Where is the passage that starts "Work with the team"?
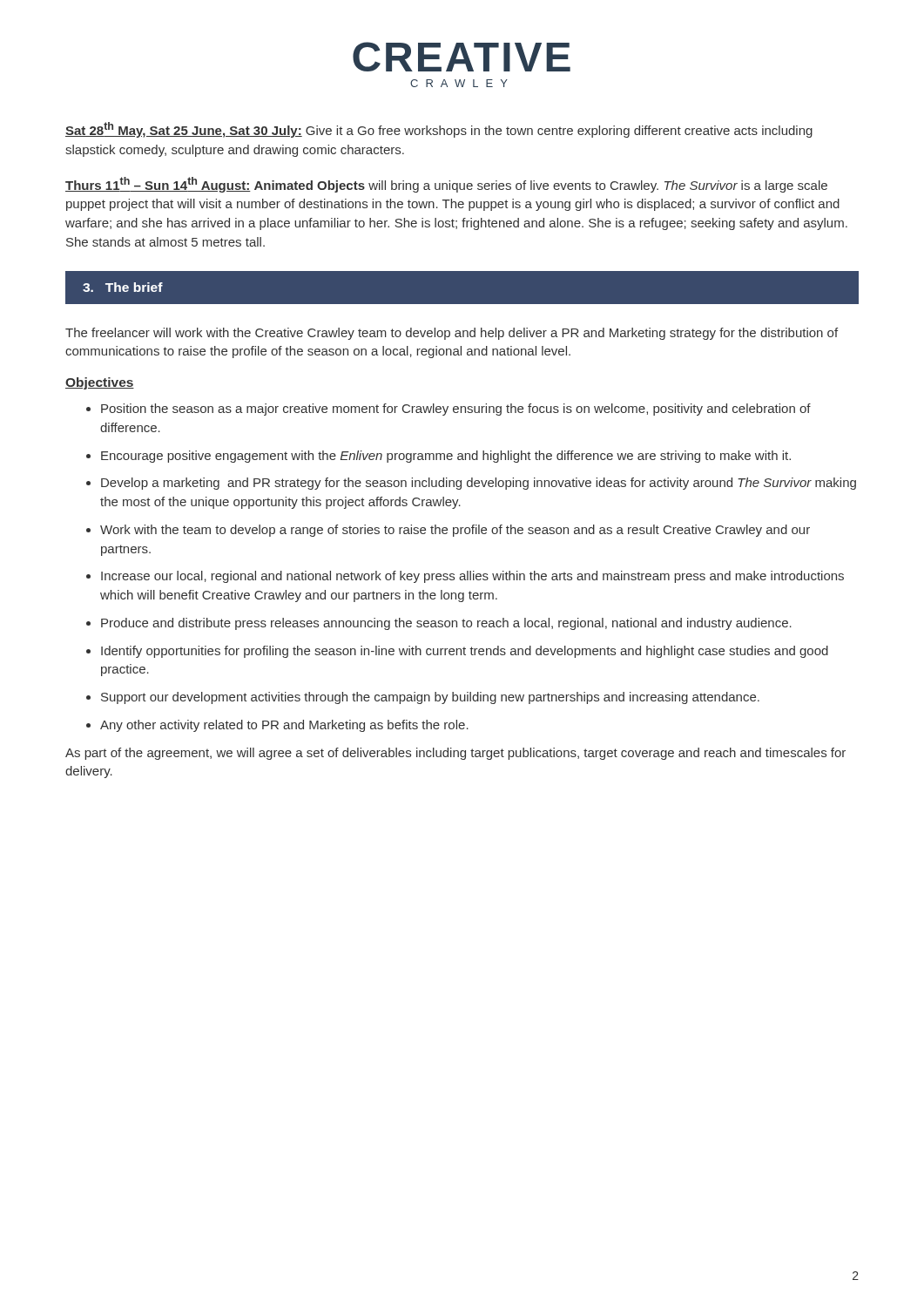Screen dimensions: 1307x924 (x=455, y=539)
